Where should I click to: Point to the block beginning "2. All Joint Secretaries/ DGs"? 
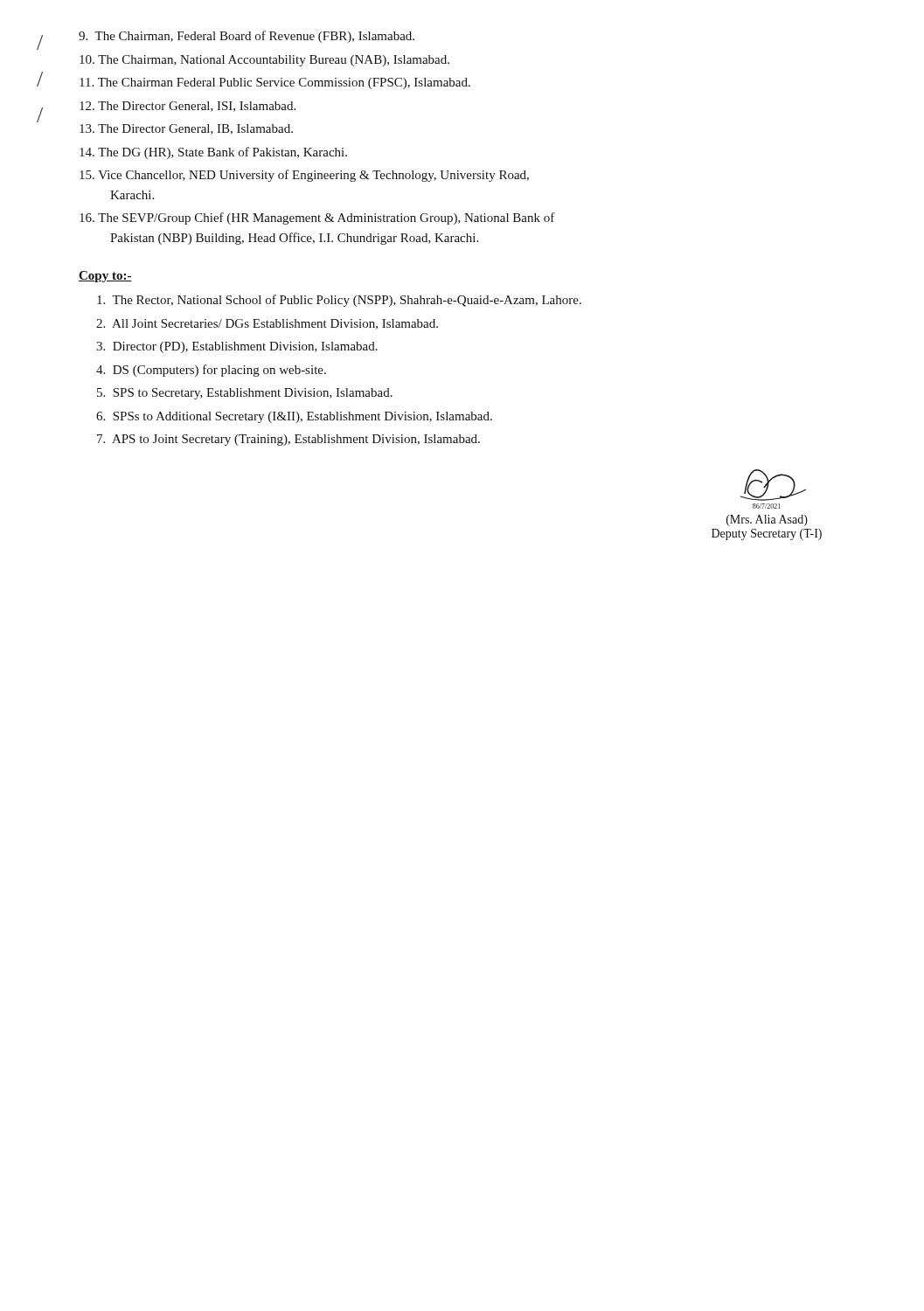coord(268,323)
